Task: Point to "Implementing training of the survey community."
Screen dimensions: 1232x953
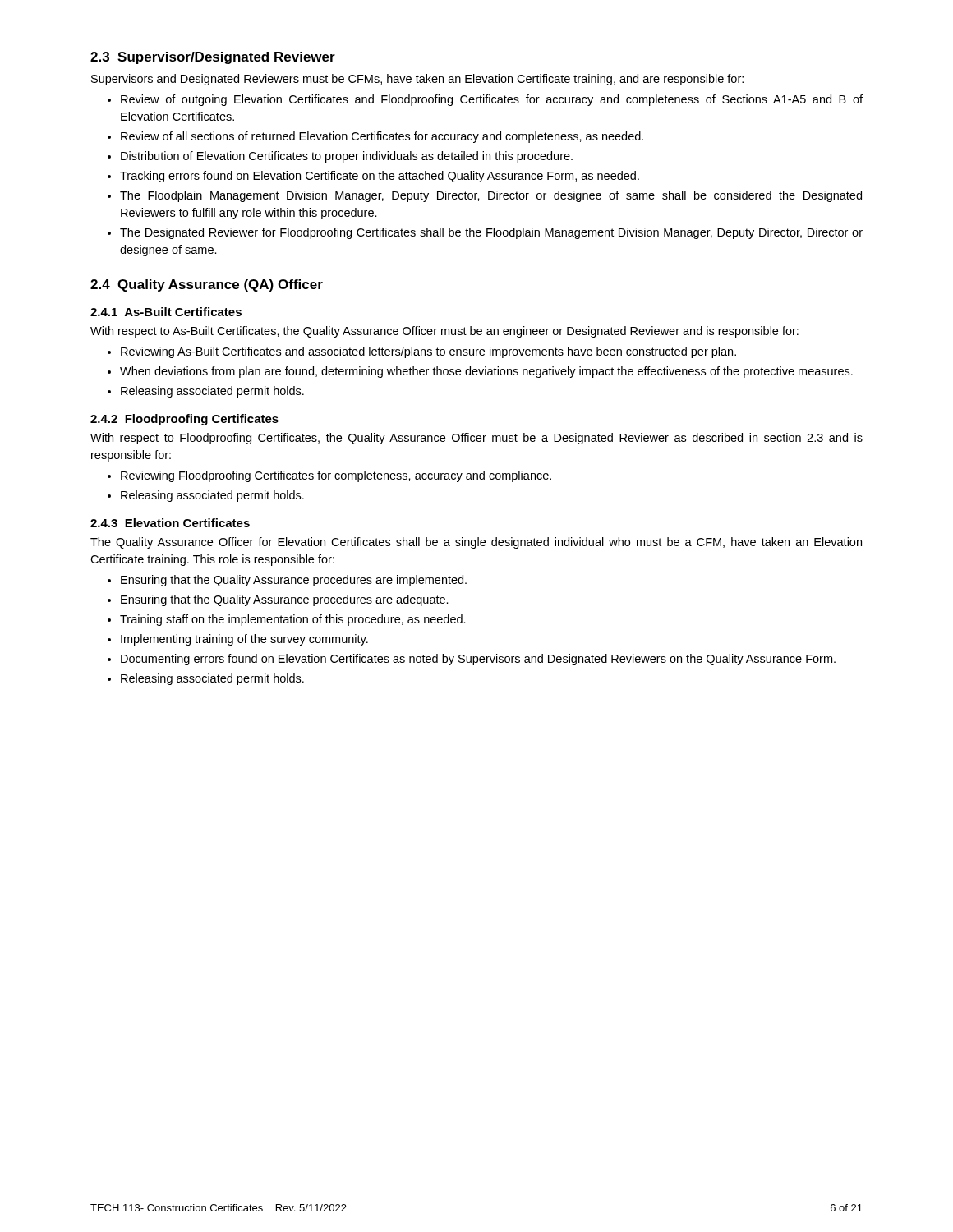Action: pos(244,639)
